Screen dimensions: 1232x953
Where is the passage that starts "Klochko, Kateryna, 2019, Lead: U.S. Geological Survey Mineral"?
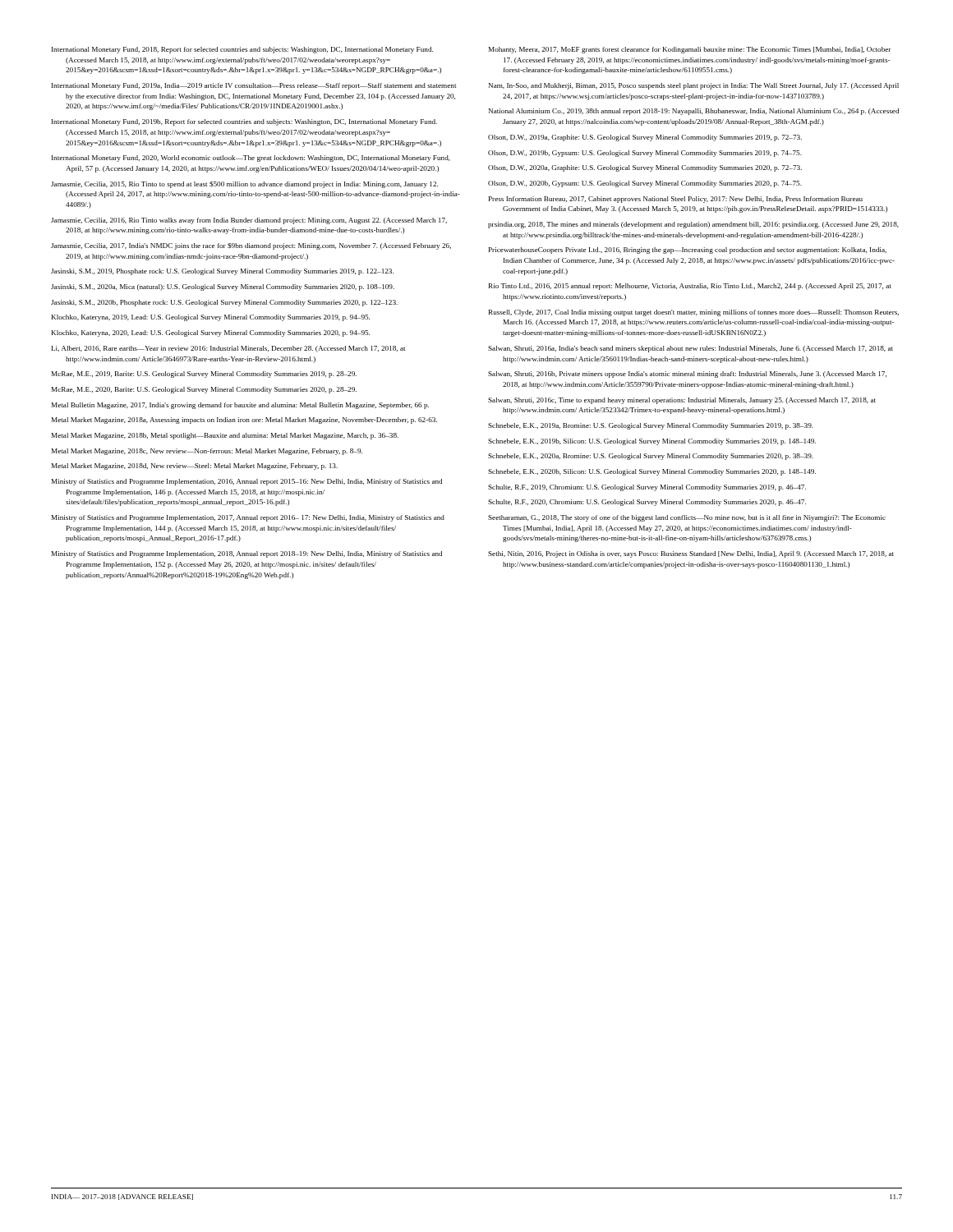click(x=211, y=317)
